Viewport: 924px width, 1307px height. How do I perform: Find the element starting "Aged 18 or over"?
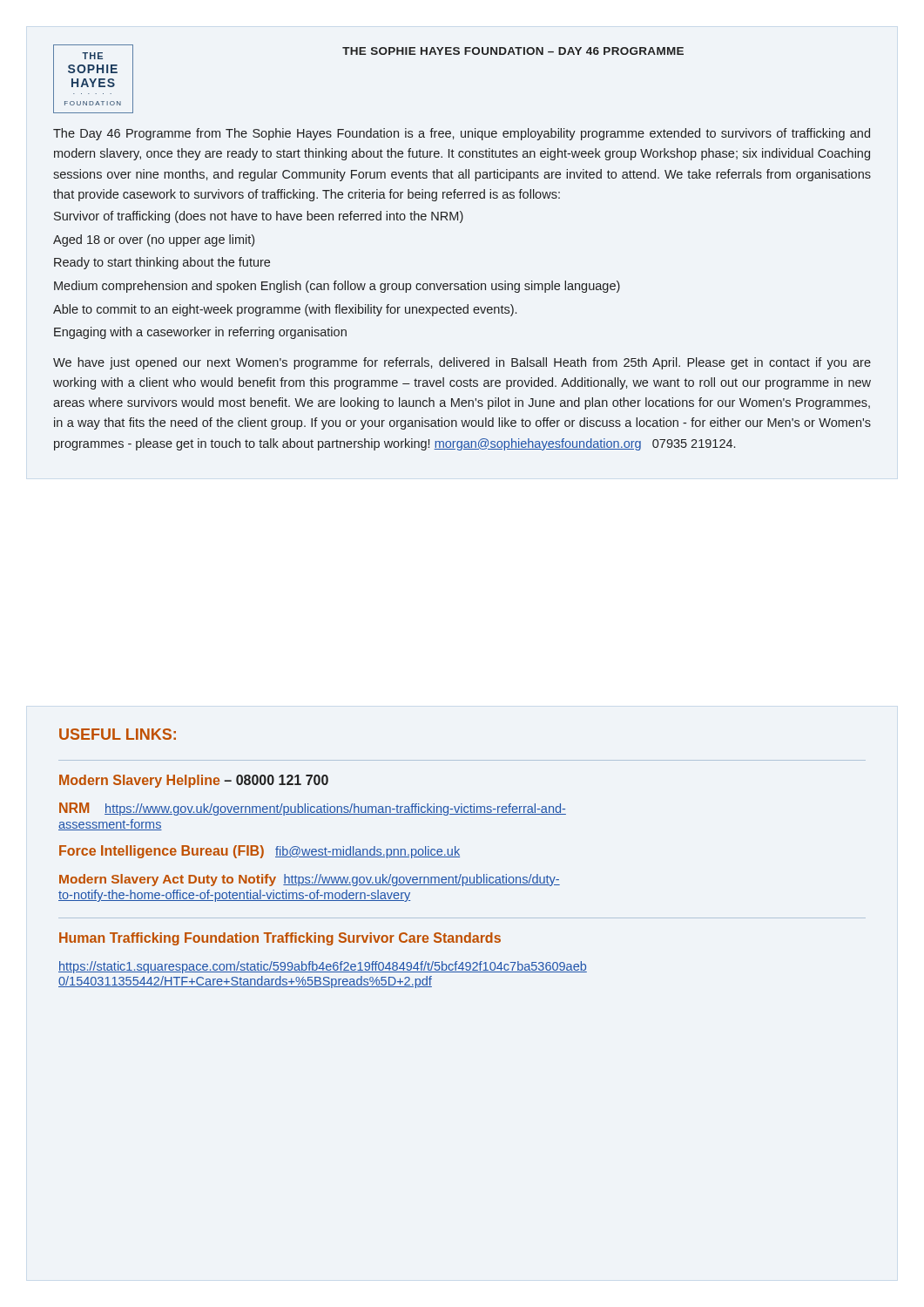pos(154,239)
